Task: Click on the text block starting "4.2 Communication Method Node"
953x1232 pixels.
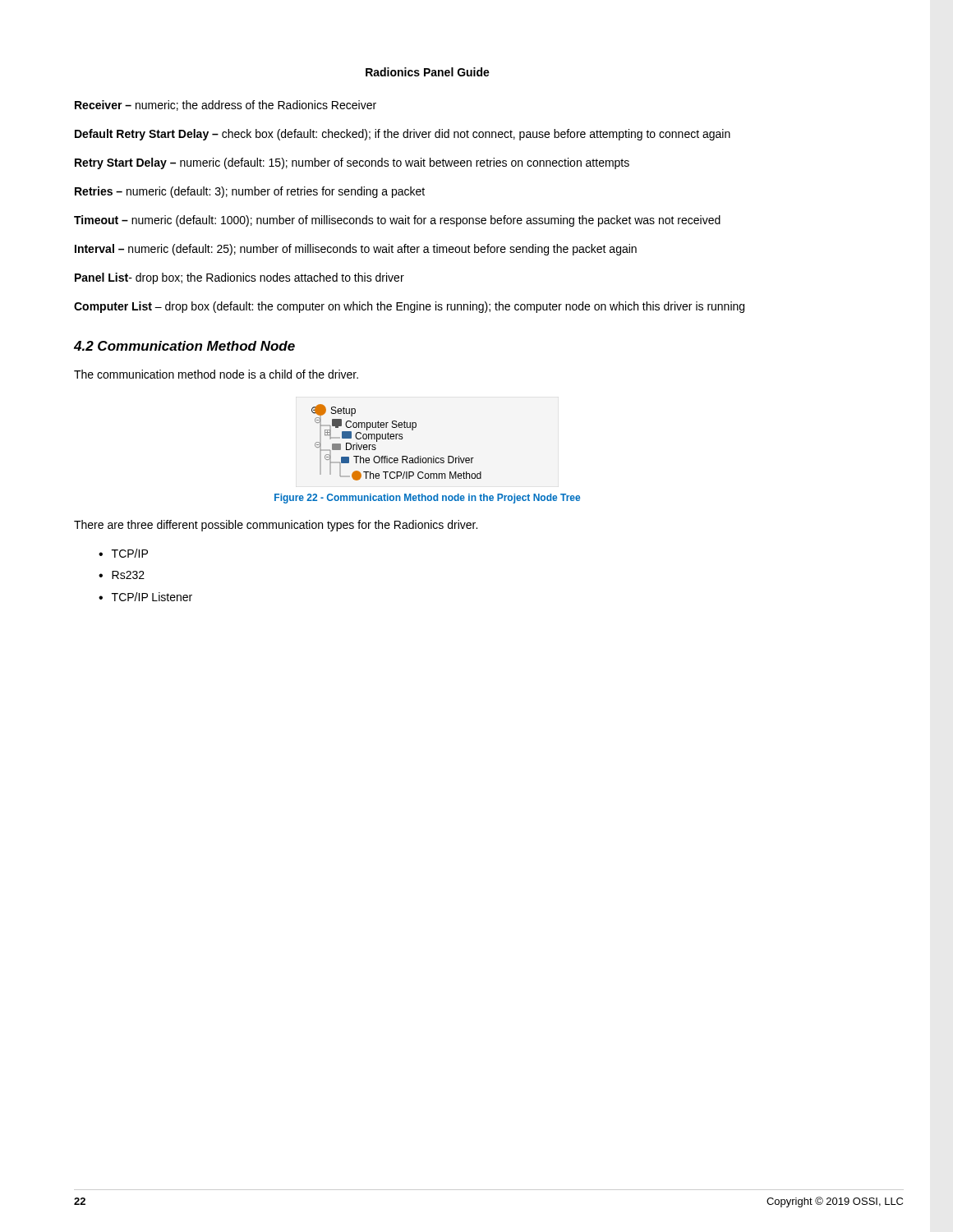Action: 185,346
